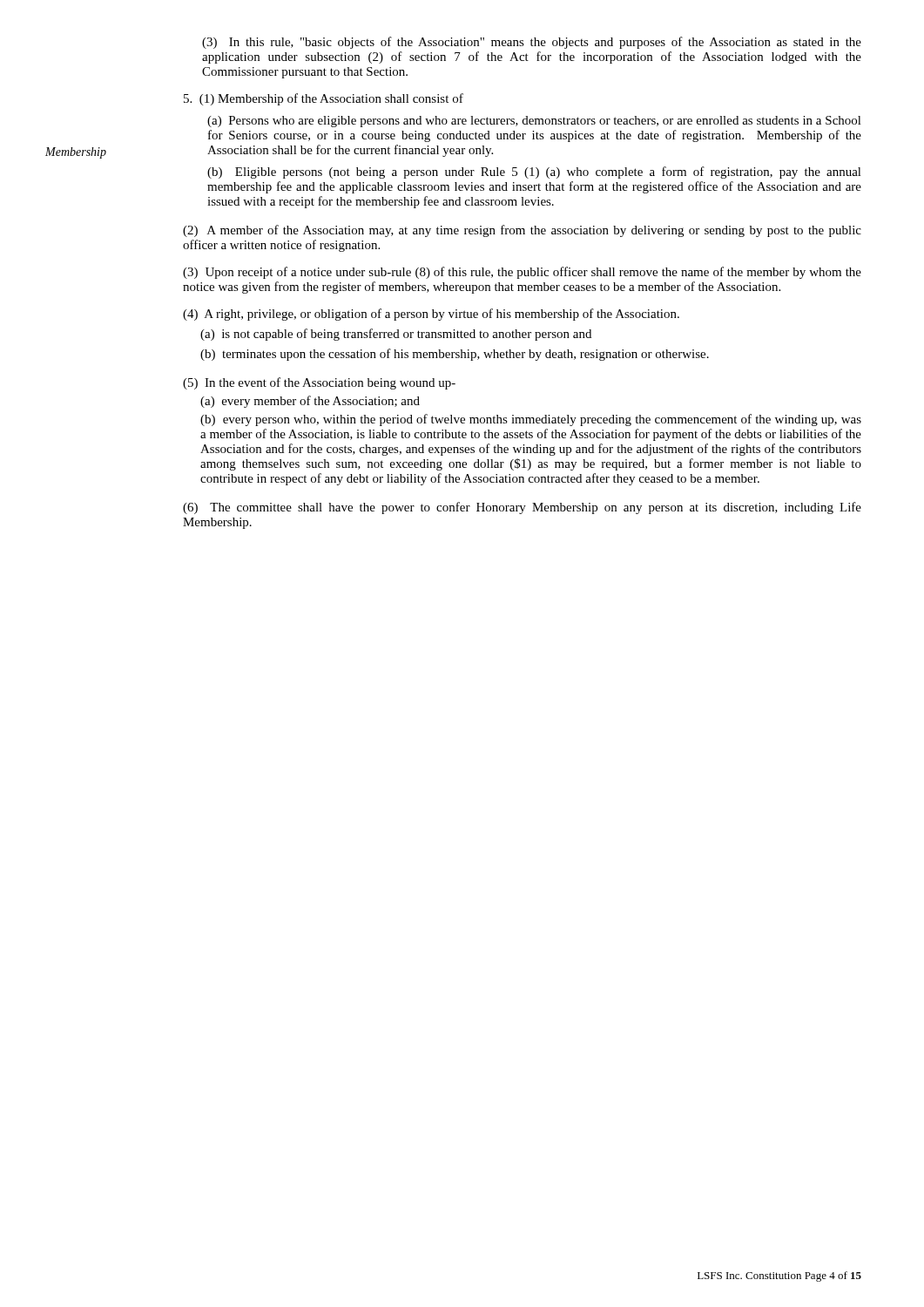The width and height of the screenshot is (924, 1307).
Task: Where is the passage that starts "(b) every person who, within"?
Action: [531, 449]
